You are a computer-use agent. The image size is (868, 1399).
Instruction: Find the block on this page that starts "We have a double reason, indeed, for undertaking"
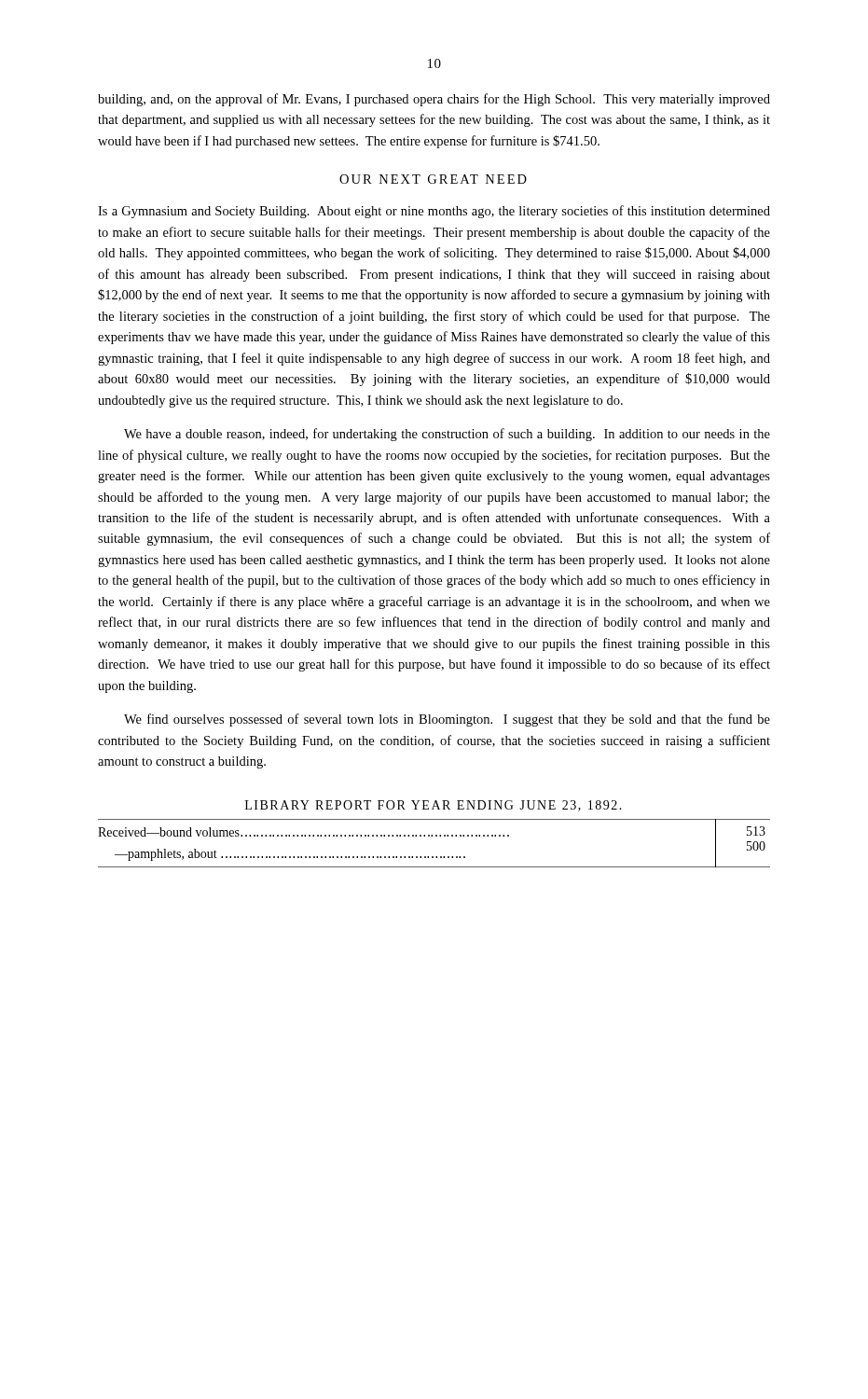pyautogui.click(x=434, y=559)
